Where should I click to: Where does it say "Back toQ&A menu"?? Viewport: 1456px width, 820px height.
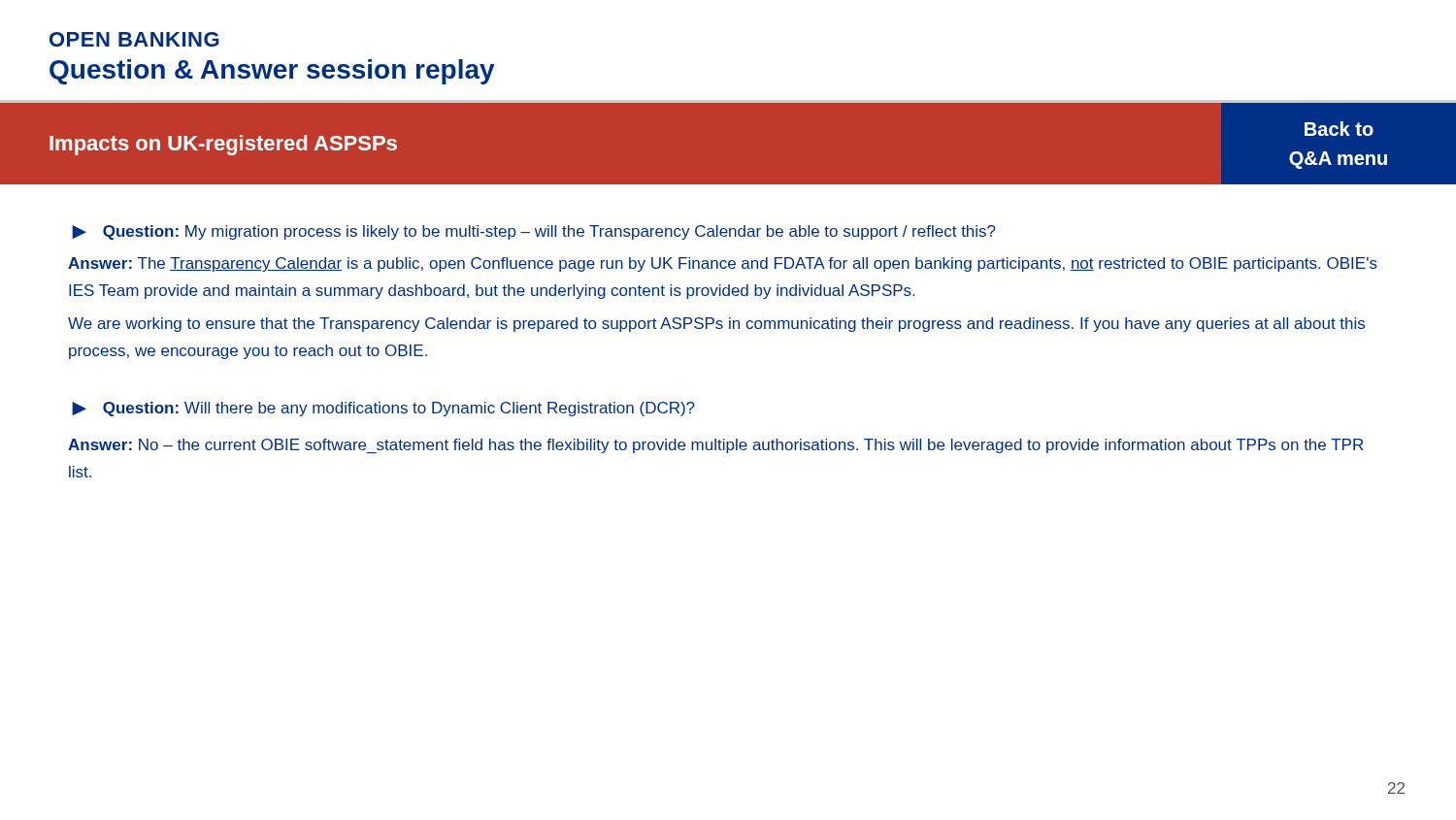pos(1339,143)
